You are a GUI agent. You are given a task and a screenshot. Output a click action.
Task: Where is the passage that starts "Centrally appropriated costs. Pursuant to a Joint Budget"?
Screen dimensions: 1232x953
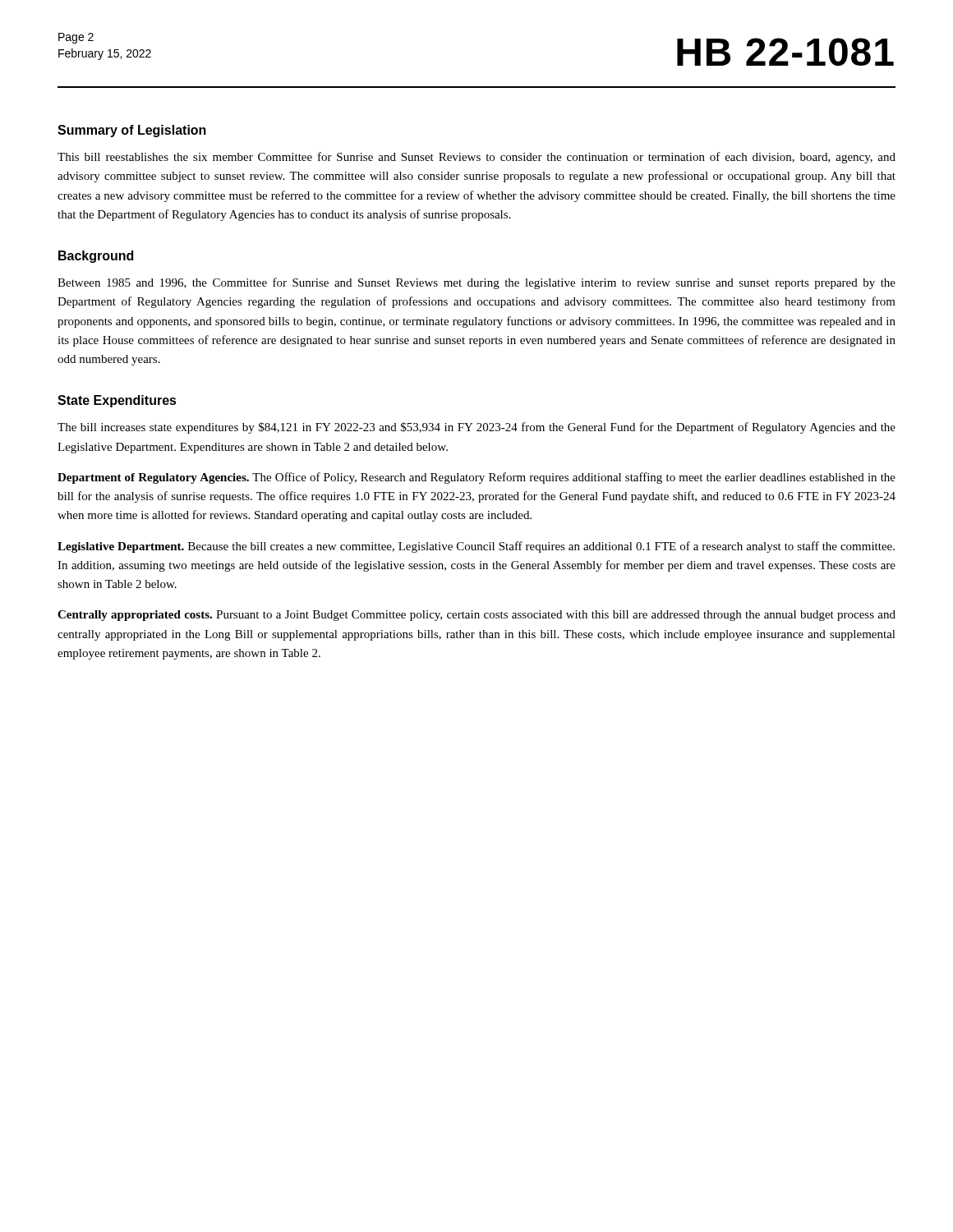(x=476, y=634)
